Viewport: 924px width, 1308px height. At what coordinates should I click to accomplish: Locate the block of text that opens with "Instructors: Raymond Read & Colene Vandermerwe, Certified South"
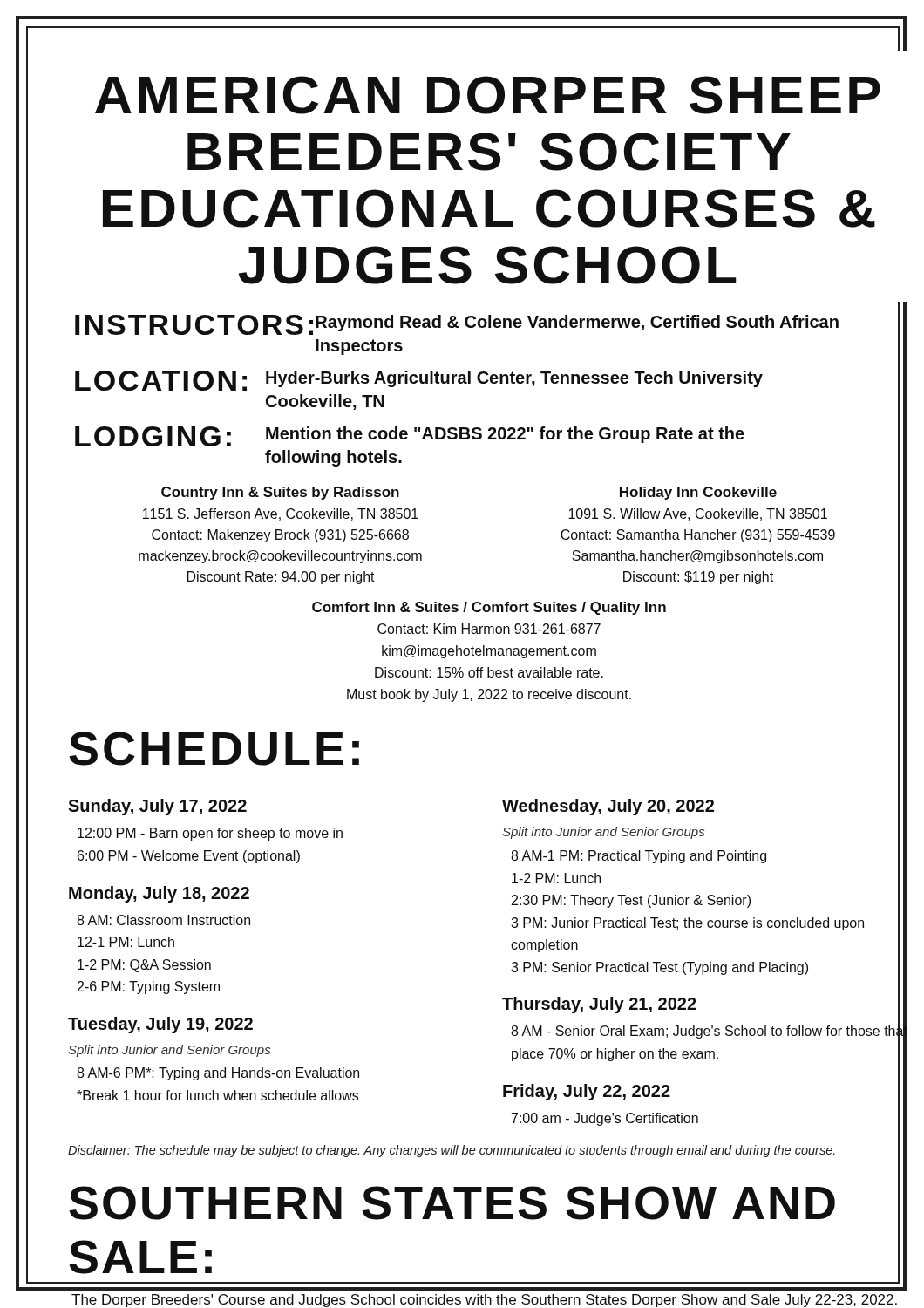489,333
